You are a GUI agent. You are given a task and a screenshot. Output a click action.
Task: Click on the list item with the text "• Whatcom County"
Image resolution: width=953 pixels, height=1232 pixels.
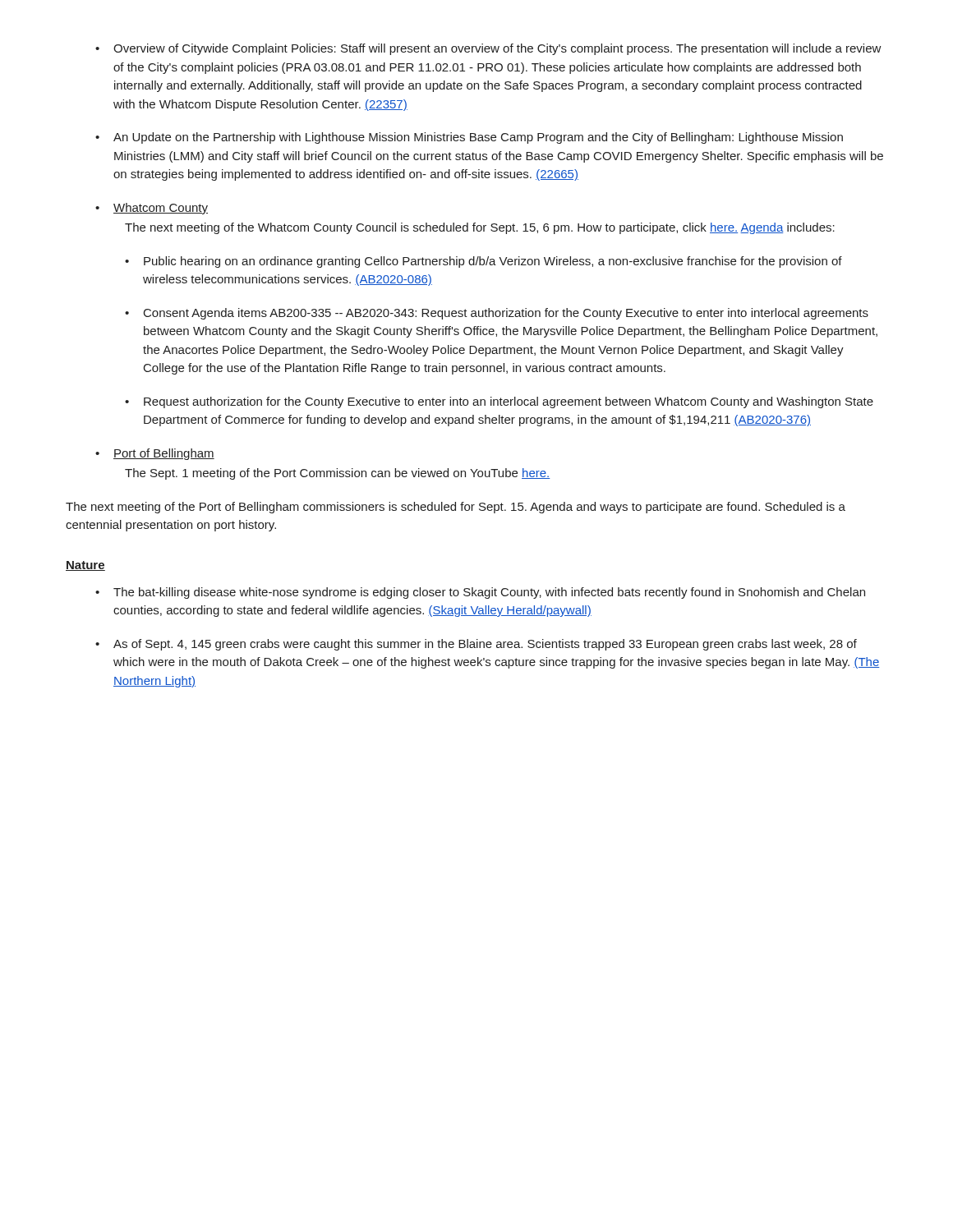tap(152, 209)
